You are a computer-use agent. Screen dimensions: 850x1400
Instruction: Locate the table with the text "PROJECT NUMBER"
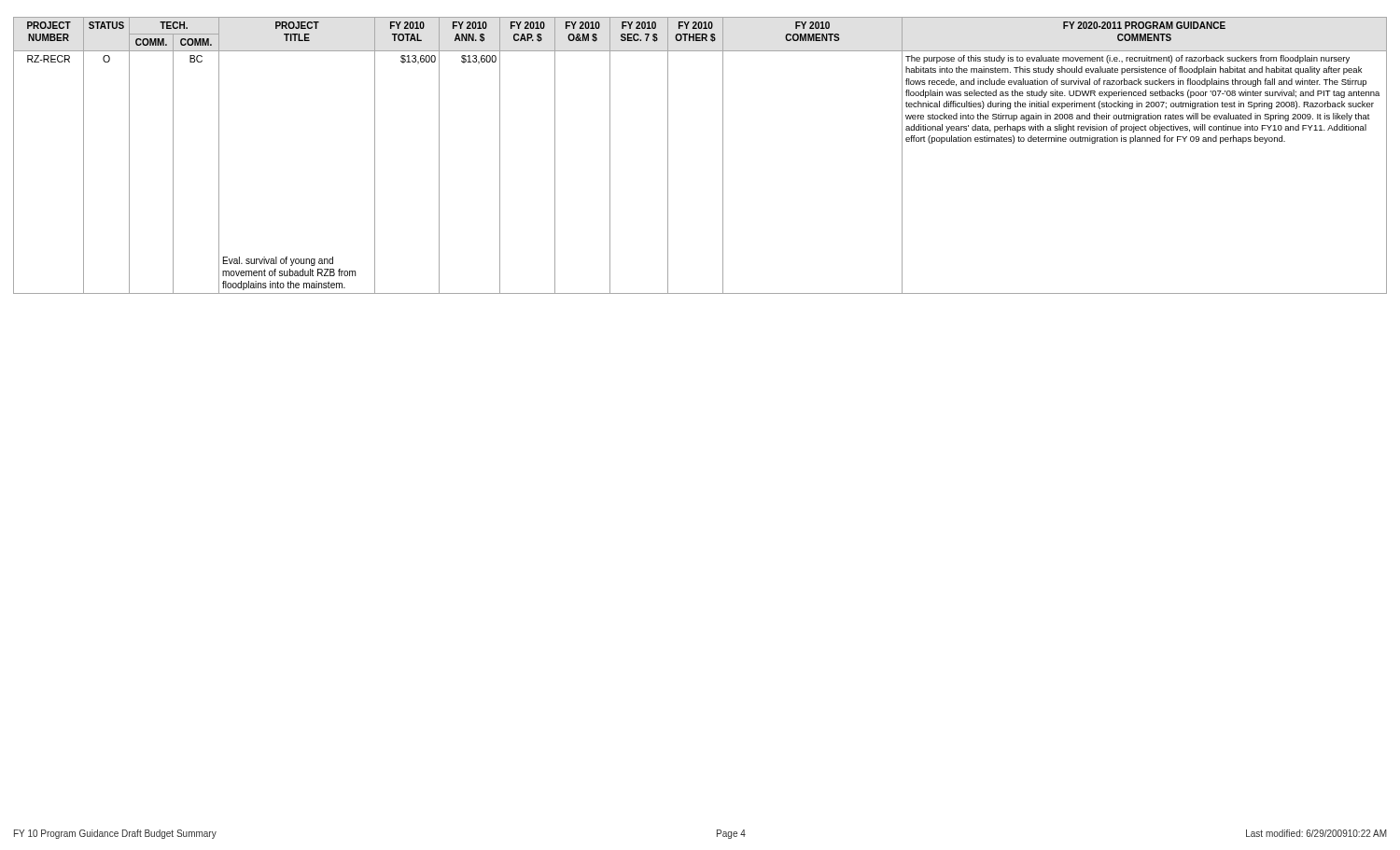click(700, 155)
